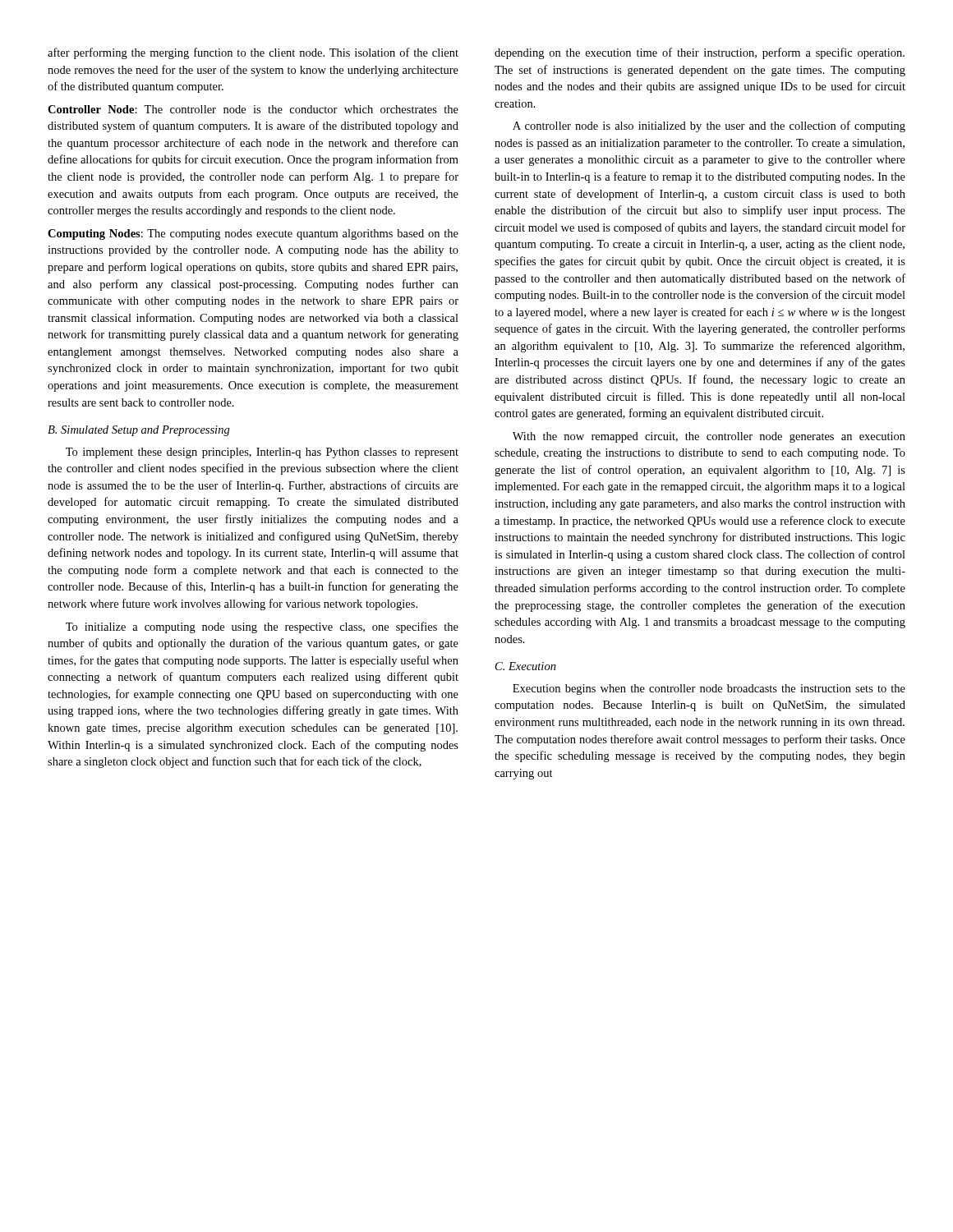Find the block on this page that starts "To implement these design principles, Interlin-q"
953x1232 pixels.
253,528
